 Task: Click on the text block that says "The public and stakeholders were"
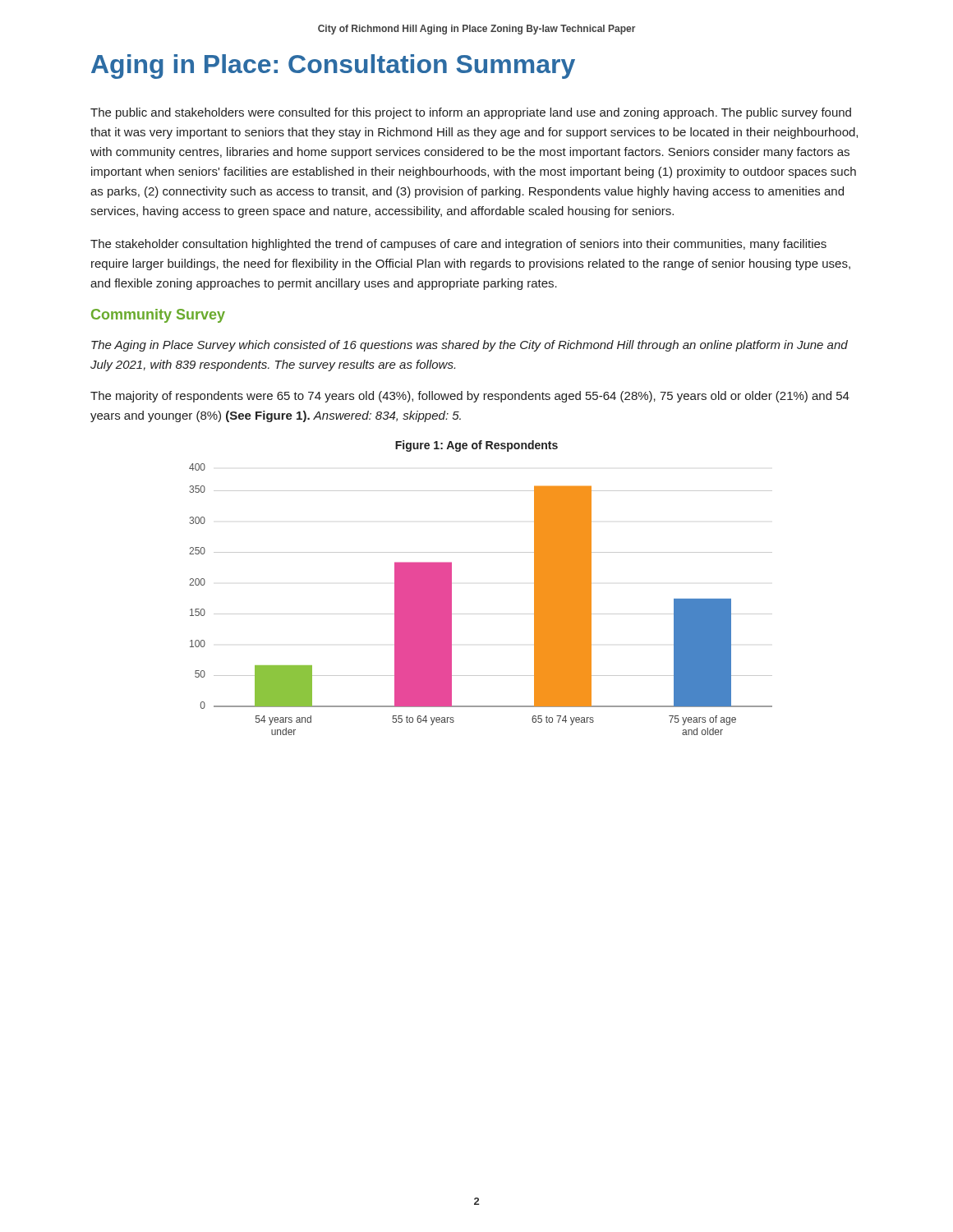pos(475,161)
